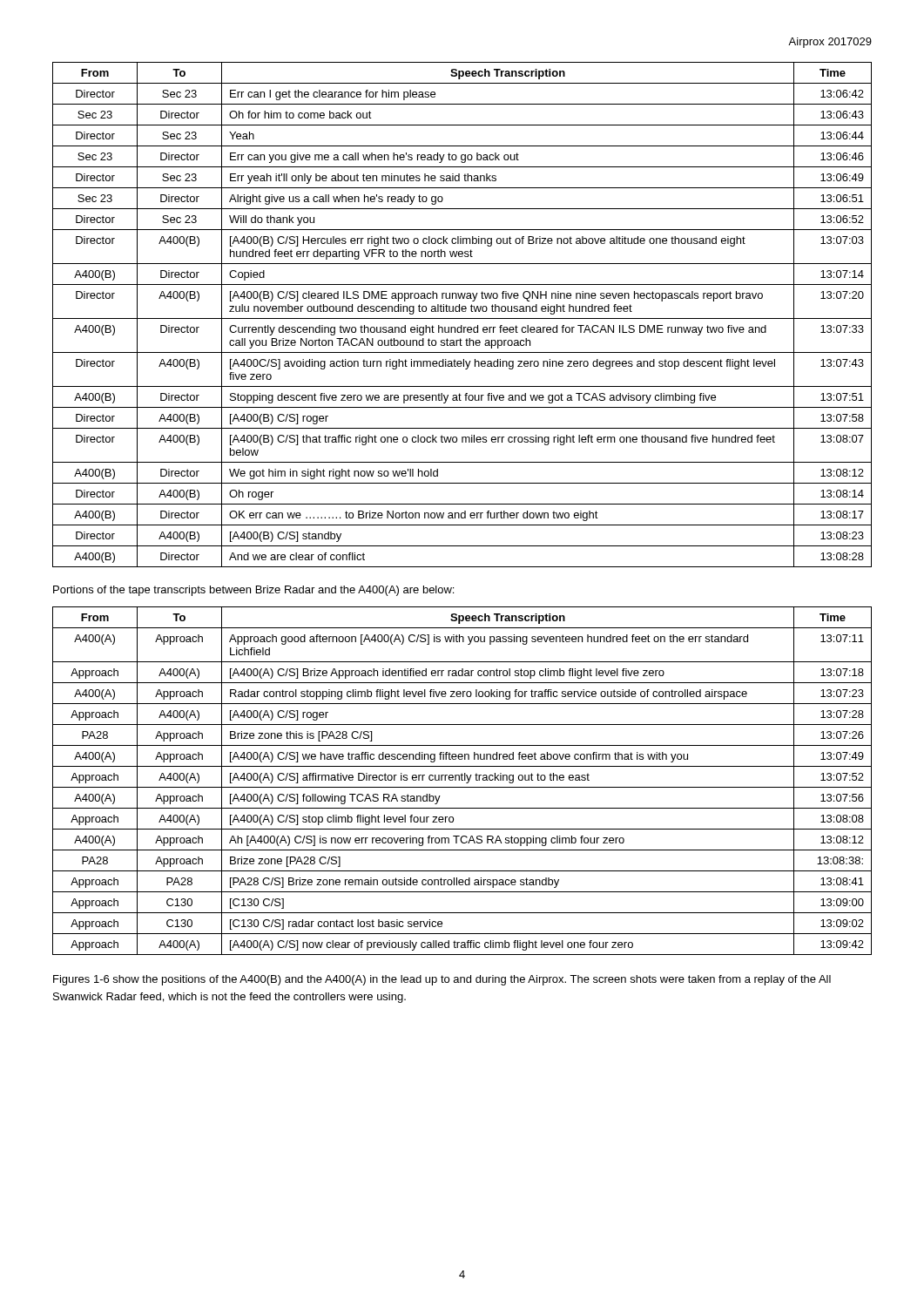Find the table that mentions "[A400(A) C/S] stop"
Image resolution: width=924 pixels, height=1307 pixels.
click(462, 781)
